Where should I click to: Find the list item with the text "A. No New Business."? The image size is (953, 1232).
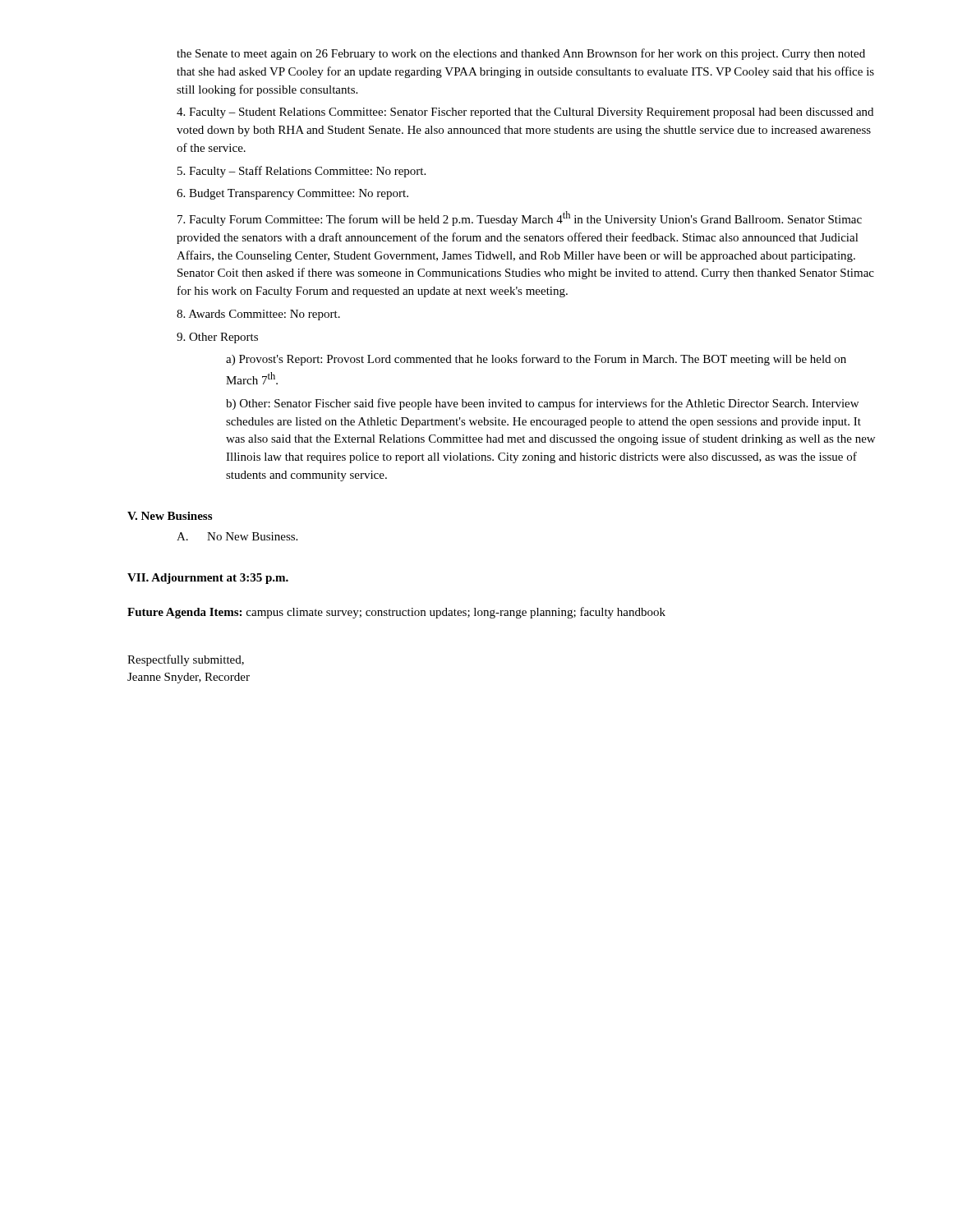tap(237, 536)
